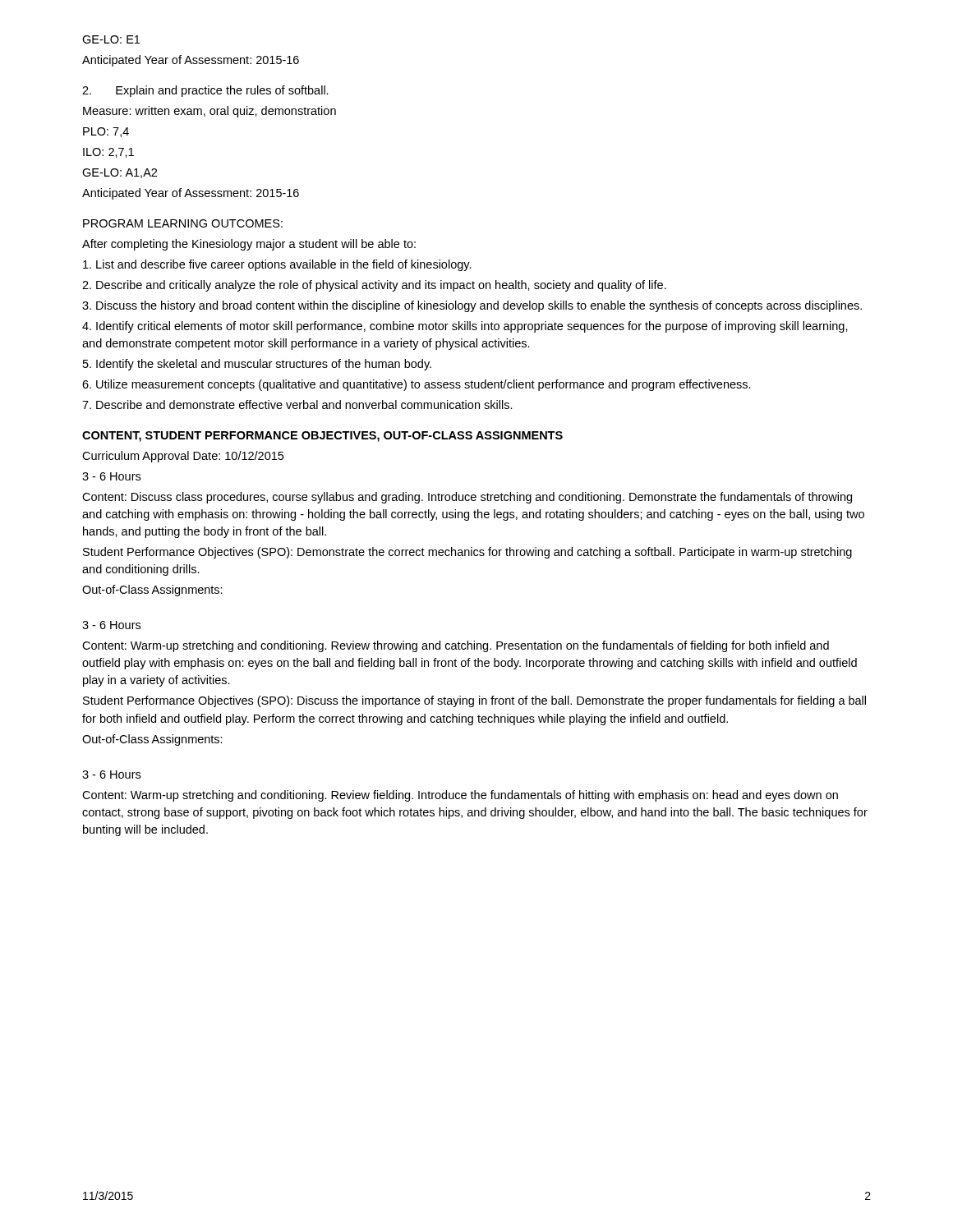953x1232 pixels.
Task: Find the region starting "4. Identify critical elements of motor"
Action: pos(476,335)
